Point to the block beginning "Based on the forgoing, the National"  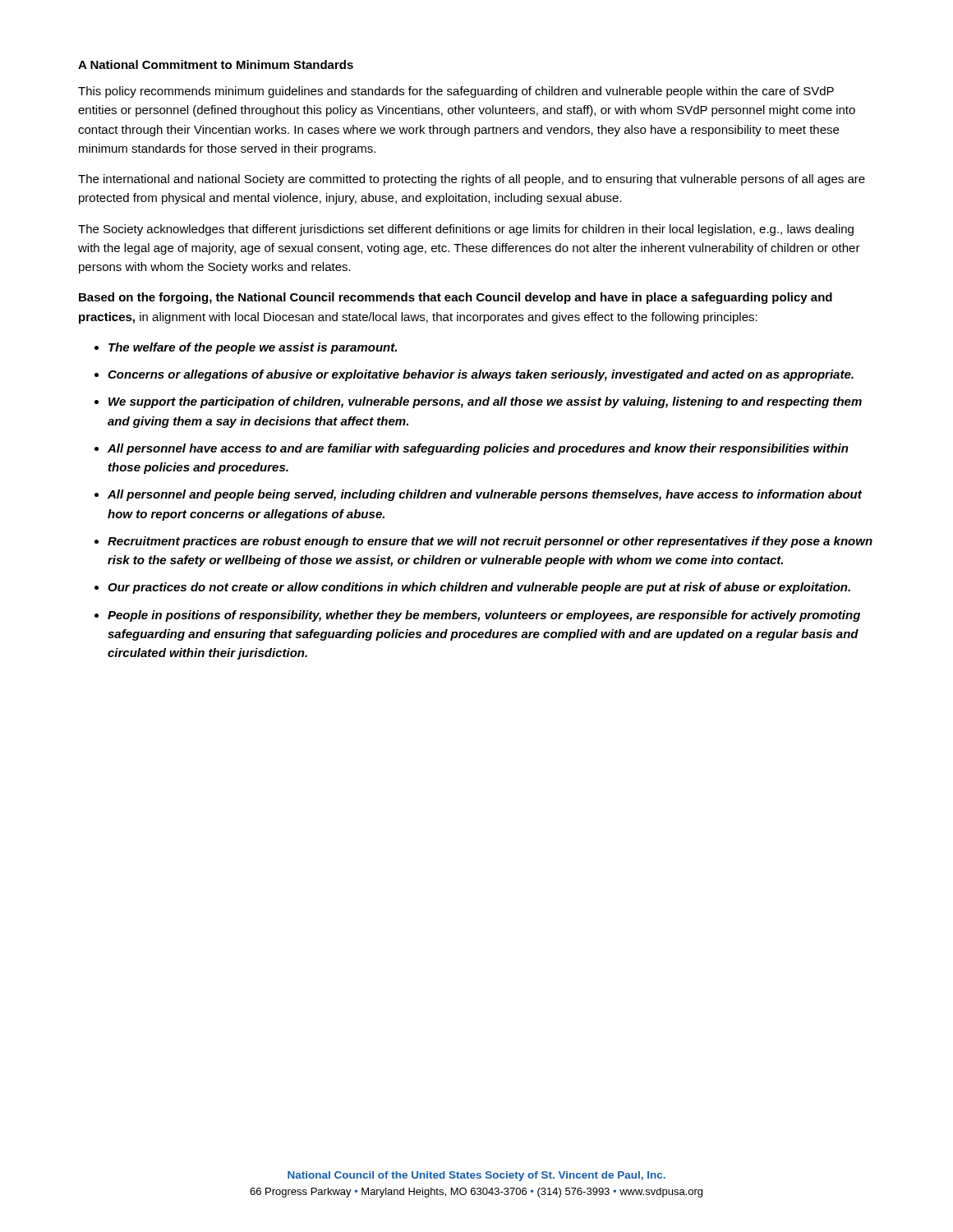coord(455,307)
